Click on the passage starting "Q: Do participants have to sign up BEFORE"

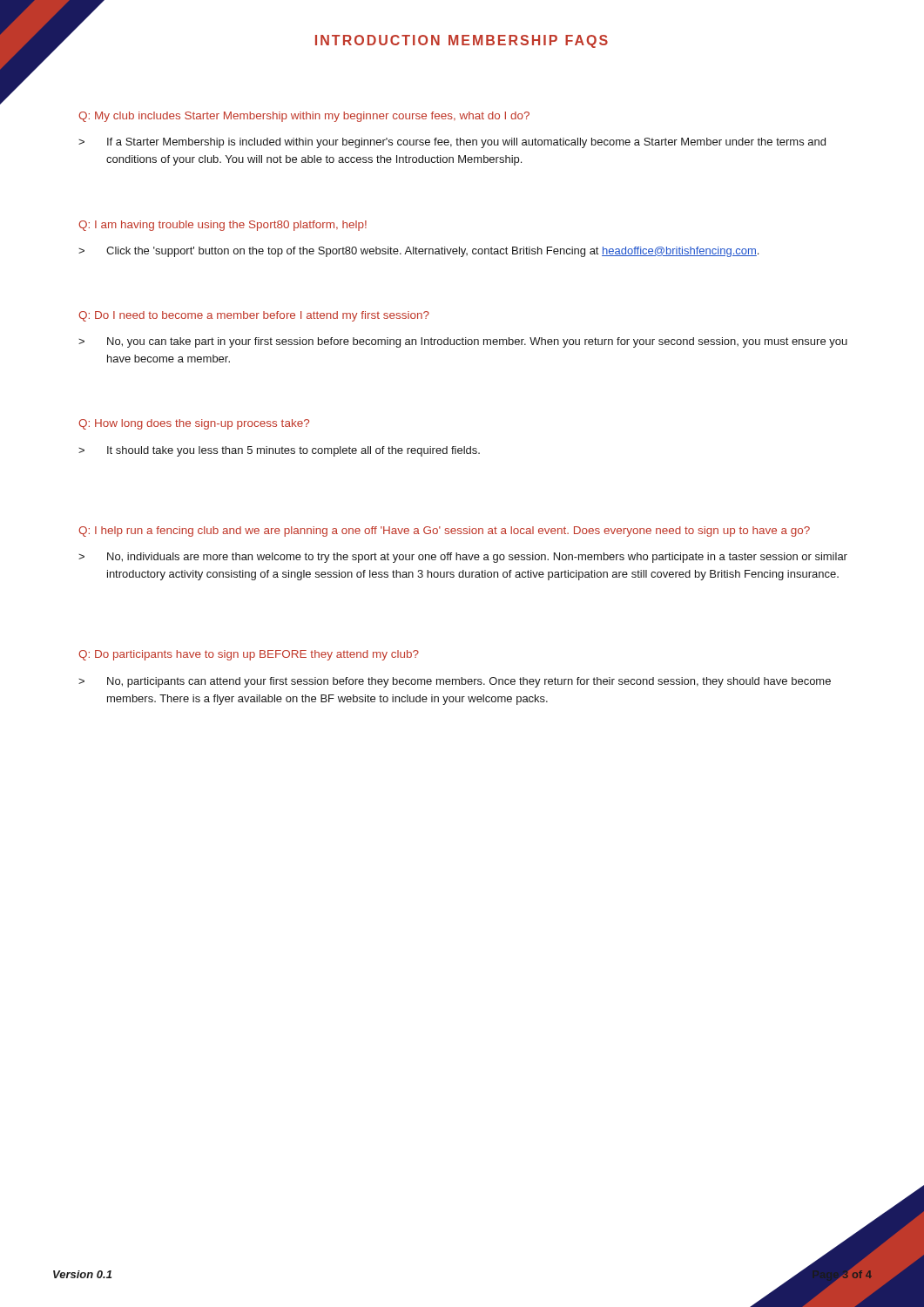[249, 654]
